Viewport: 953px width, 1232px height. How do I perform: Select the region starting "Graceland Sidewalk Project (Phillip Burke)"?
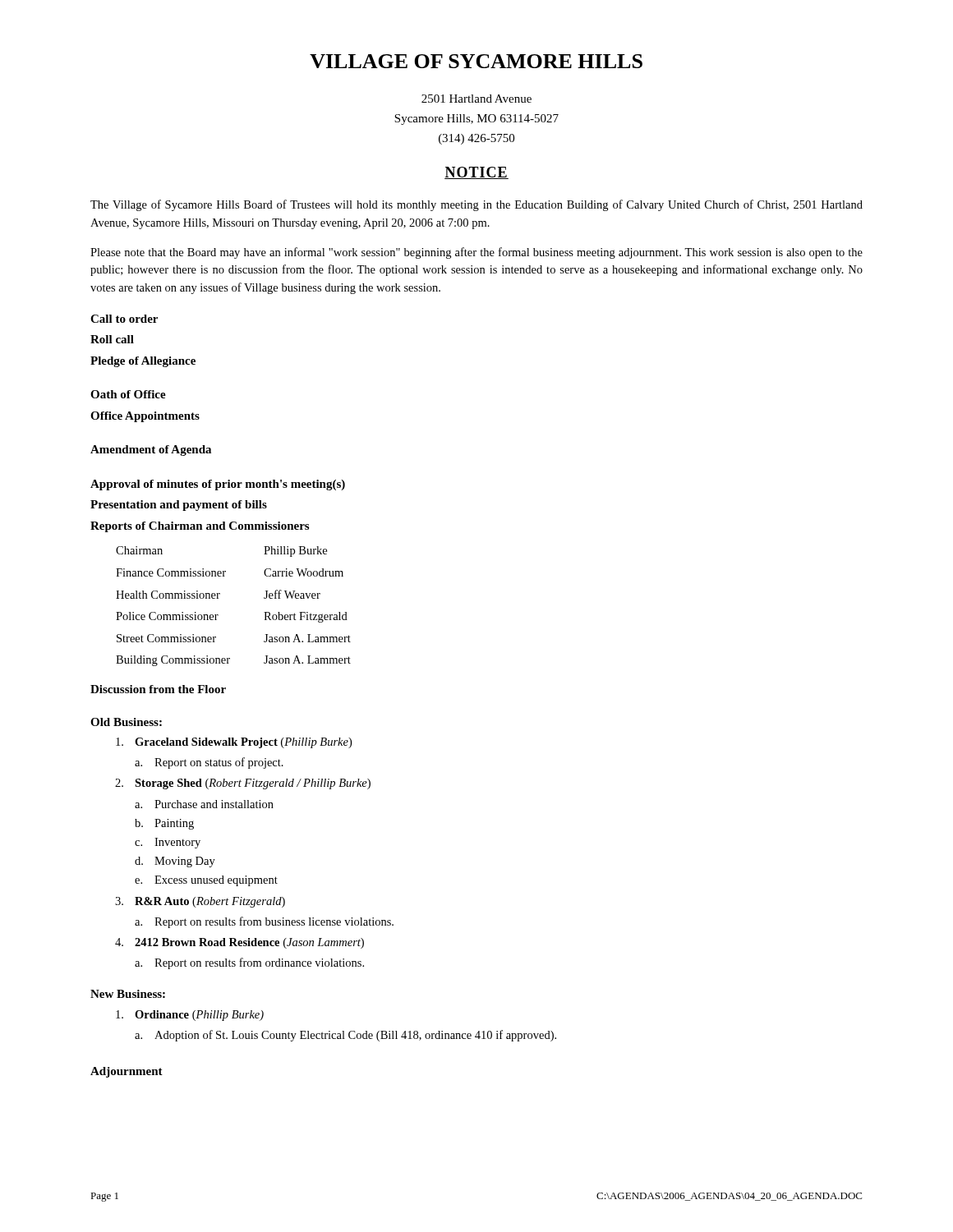pyautogui.click(x=234, y=743)
